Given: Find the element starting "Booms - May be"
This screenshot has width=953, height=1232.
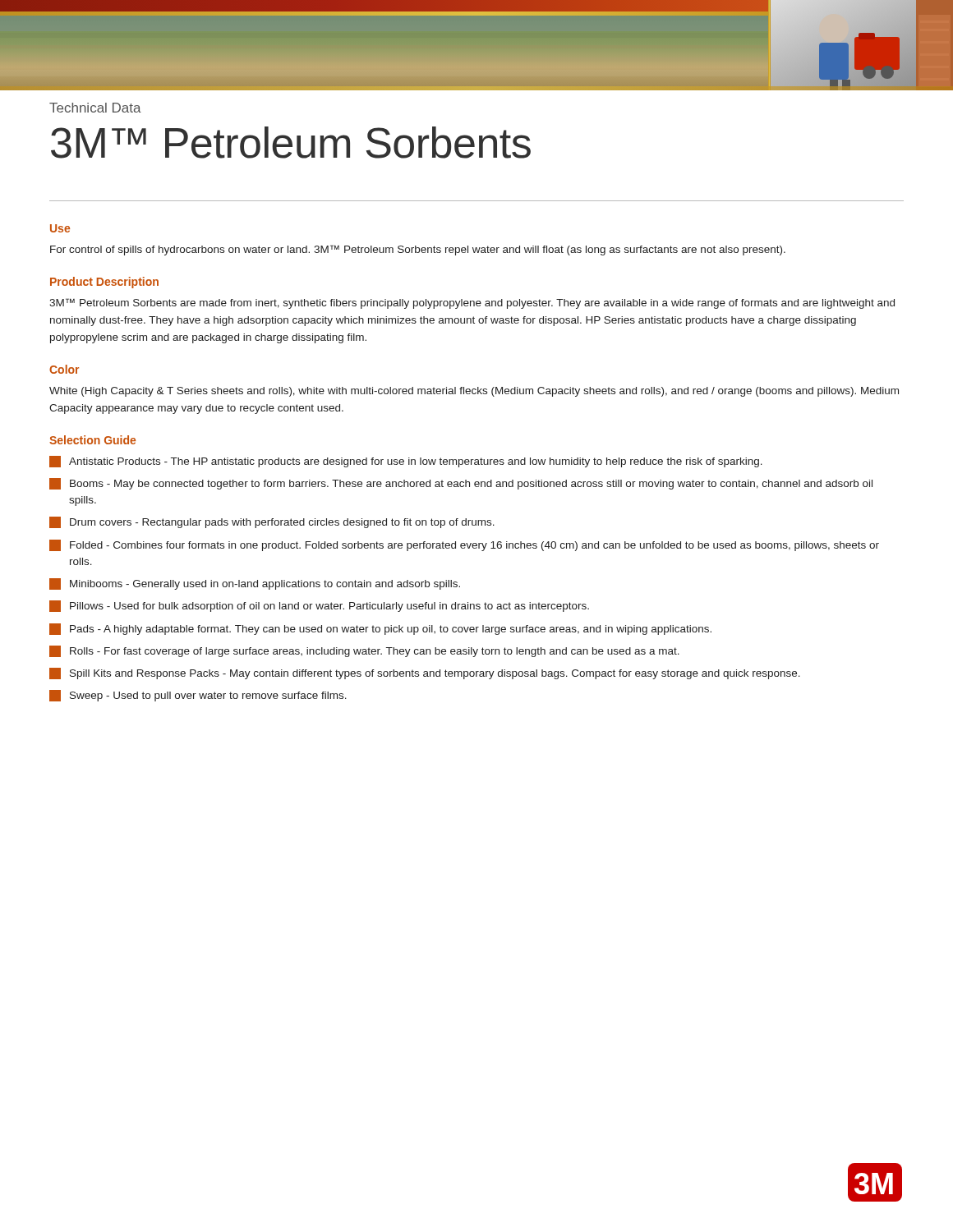Looking at the screenshot, I should tap(476, 492).
